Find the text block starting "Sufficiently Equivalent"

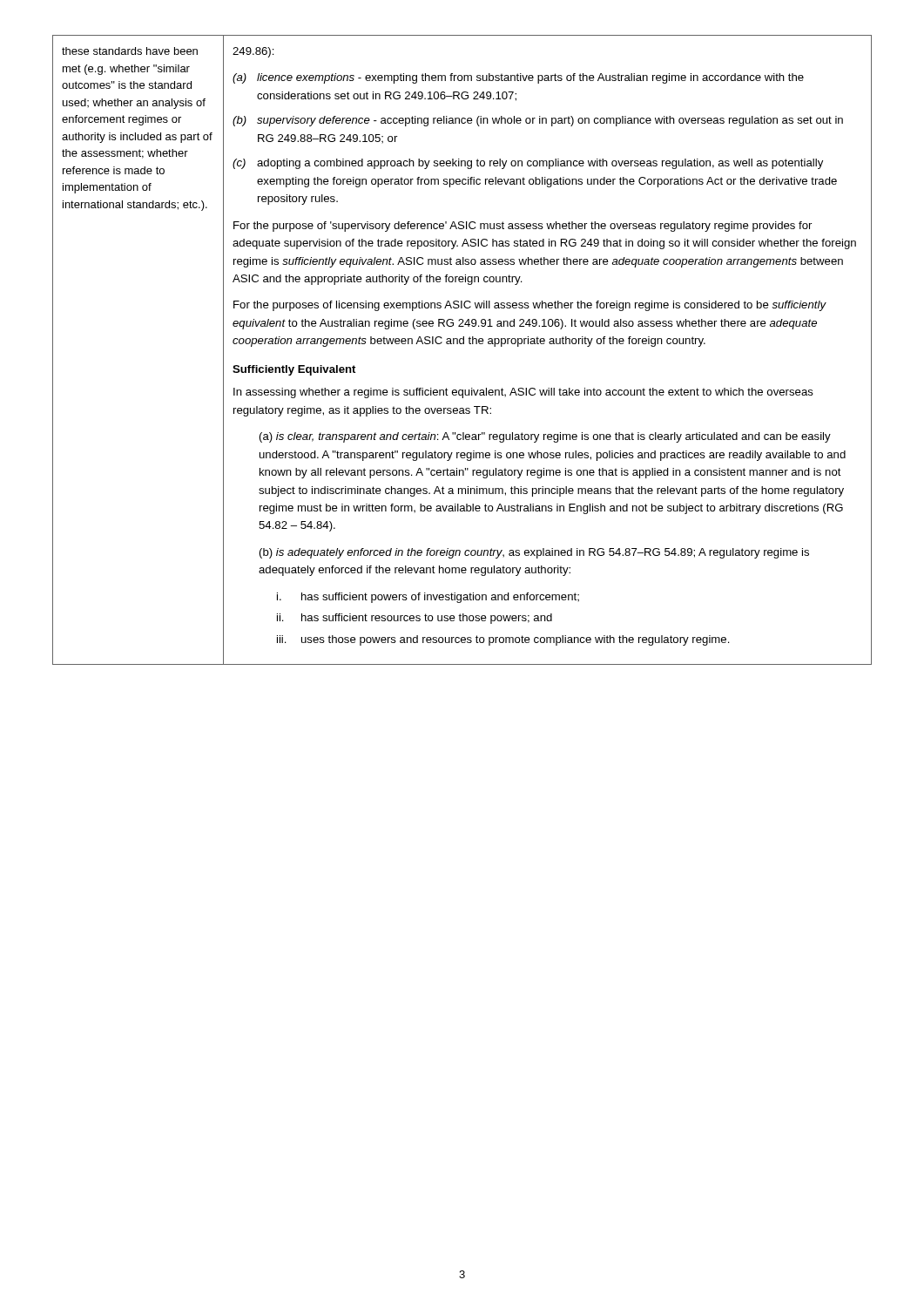(x=294, y=369)
